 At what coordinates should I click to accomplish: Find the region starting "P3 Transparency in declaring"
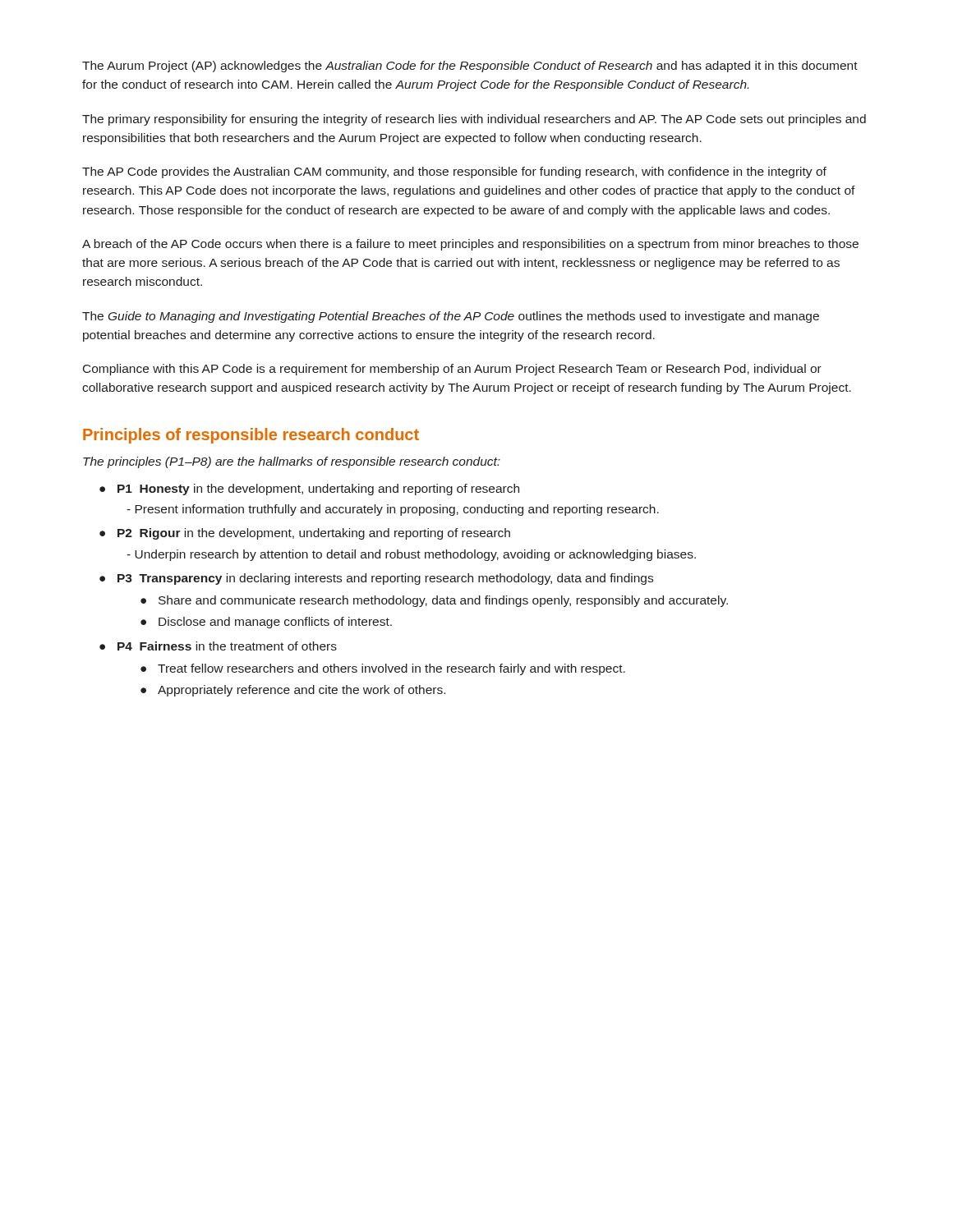click(x=494, y=601)
